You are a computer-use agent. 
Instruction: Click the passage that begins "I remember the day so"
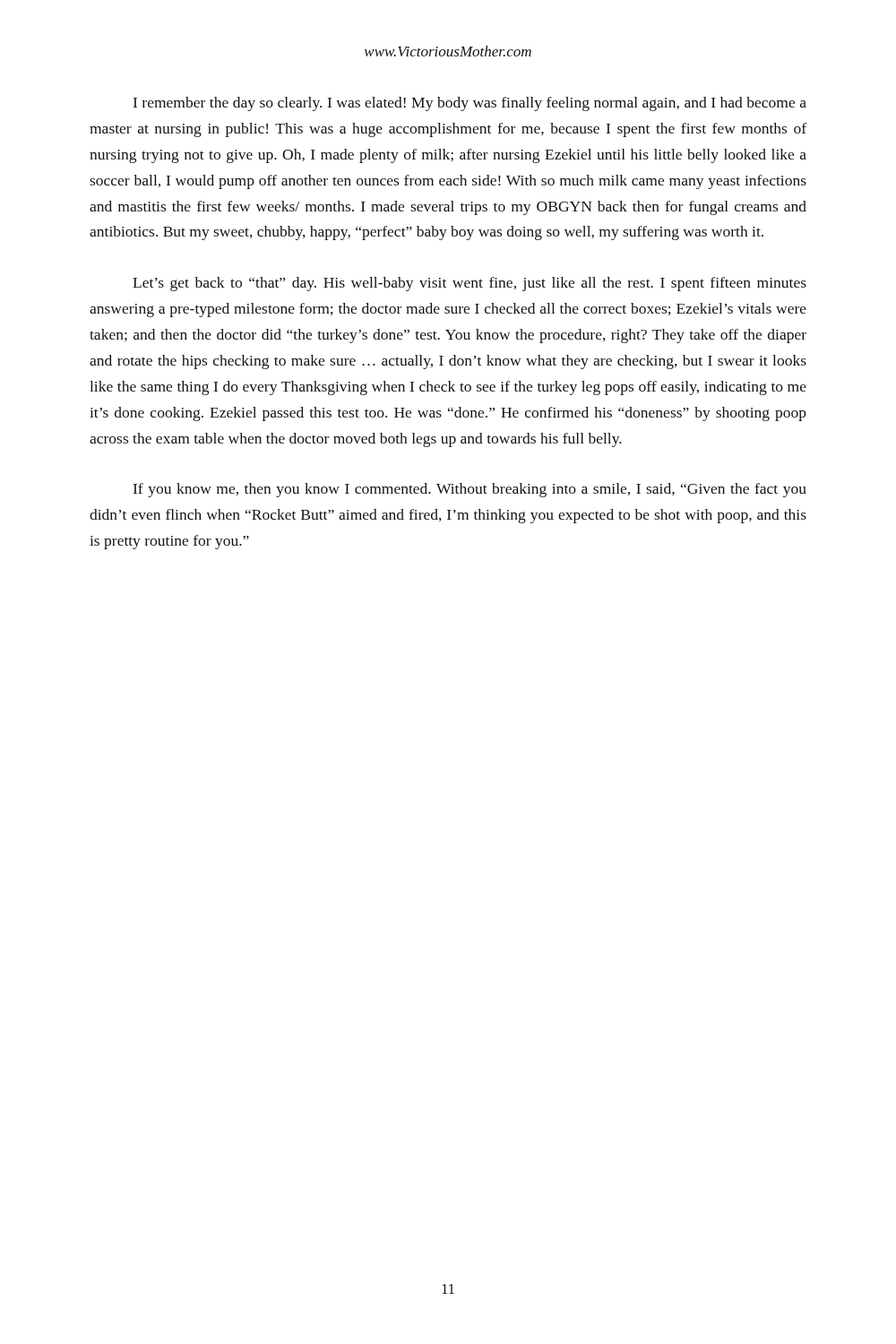448,167
